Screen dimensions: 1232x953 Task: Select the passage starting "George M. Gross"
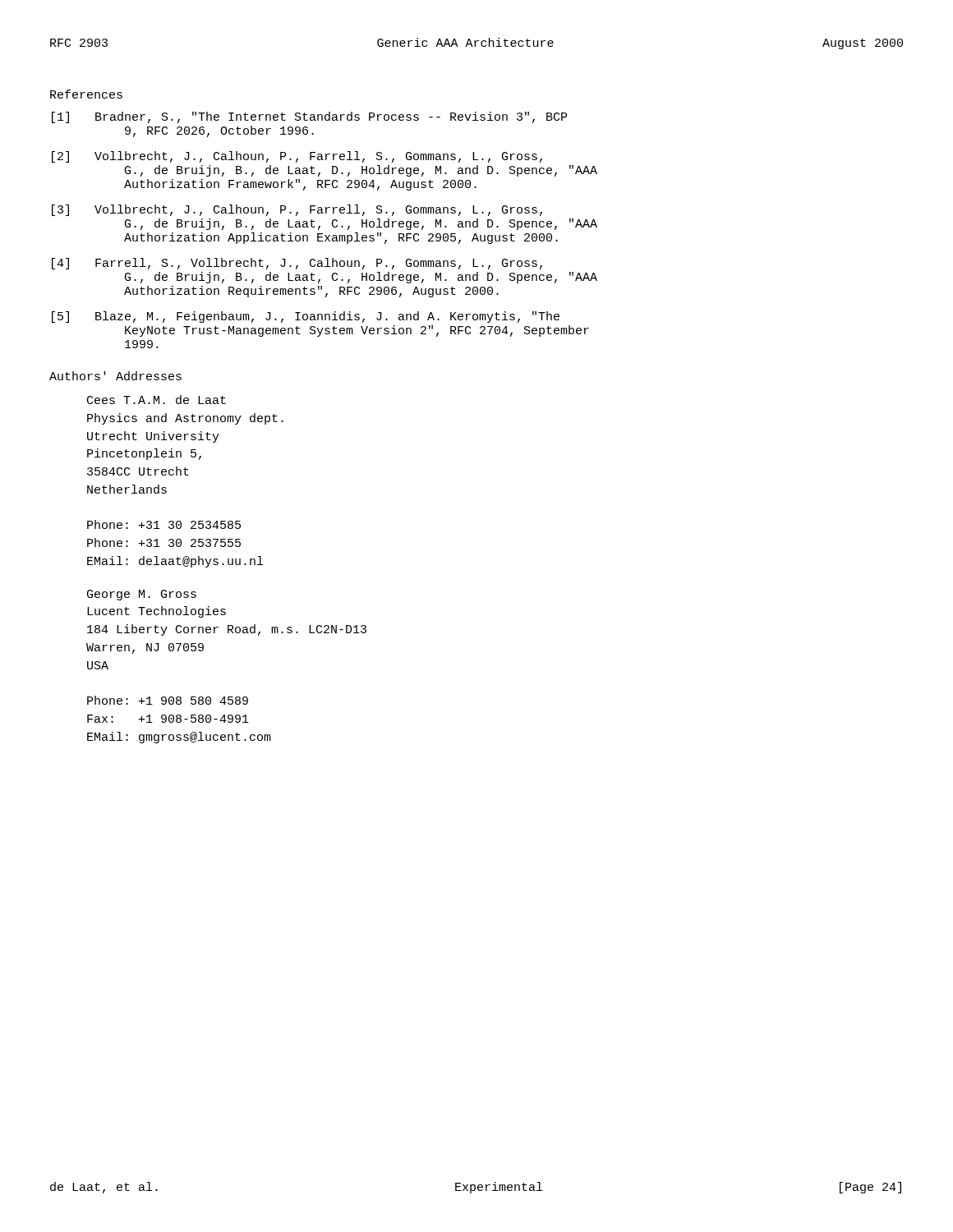pyautogui.click(x=142, y=595)
